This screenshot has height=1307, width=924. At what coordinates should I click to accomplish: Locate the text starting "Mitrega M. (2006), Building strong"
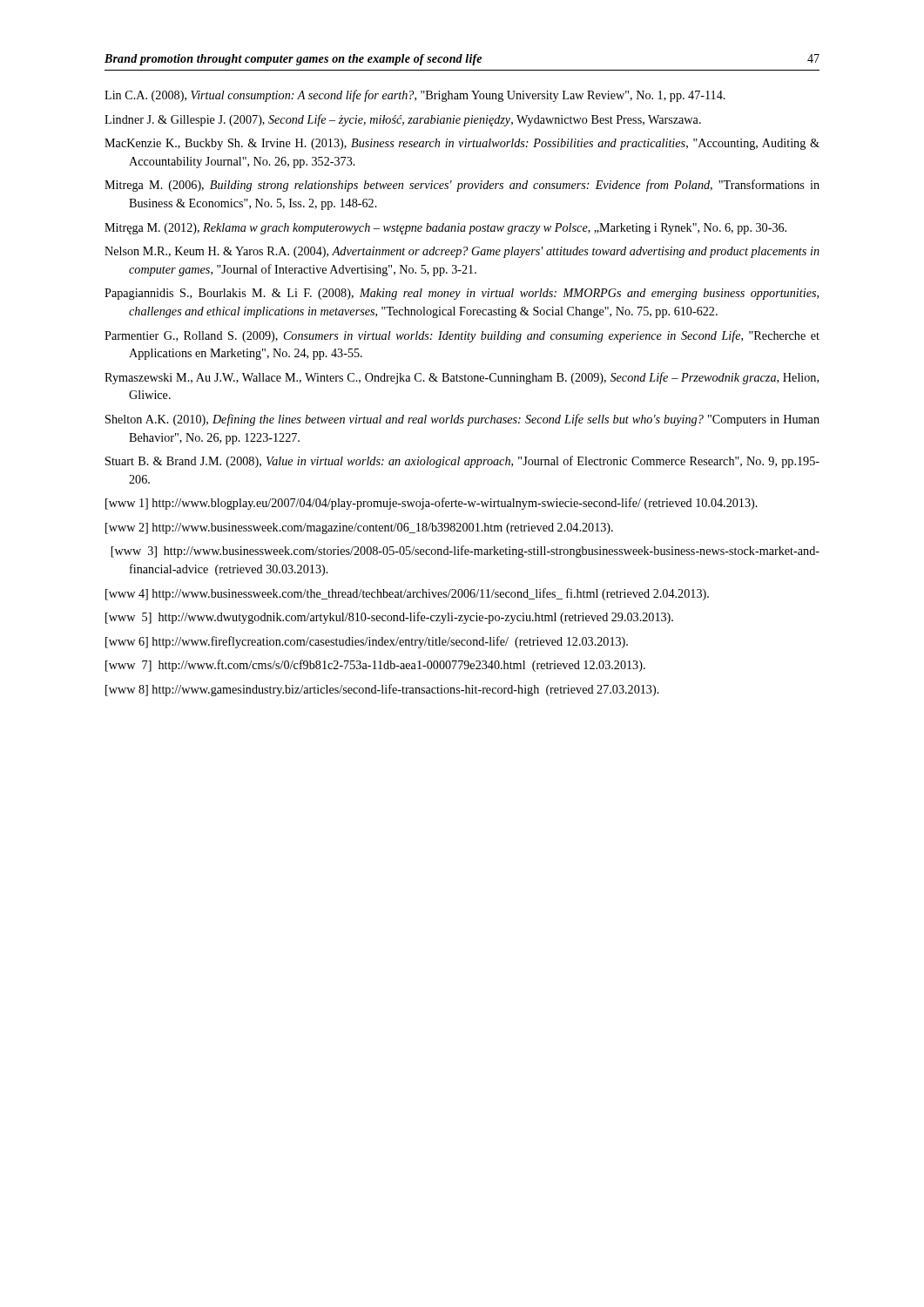(x=462, y=194)
